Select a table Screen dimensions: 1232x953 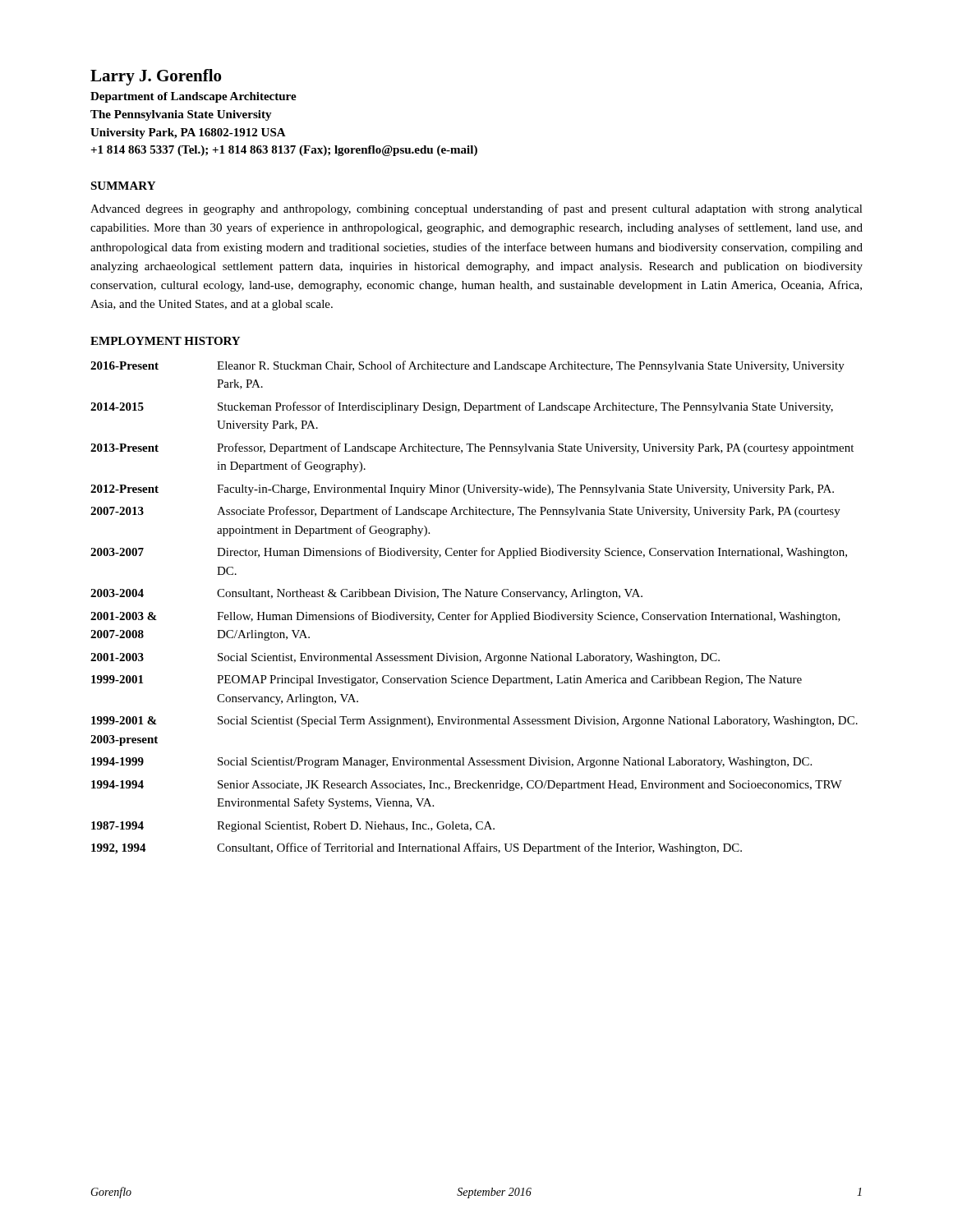[476, 607]
